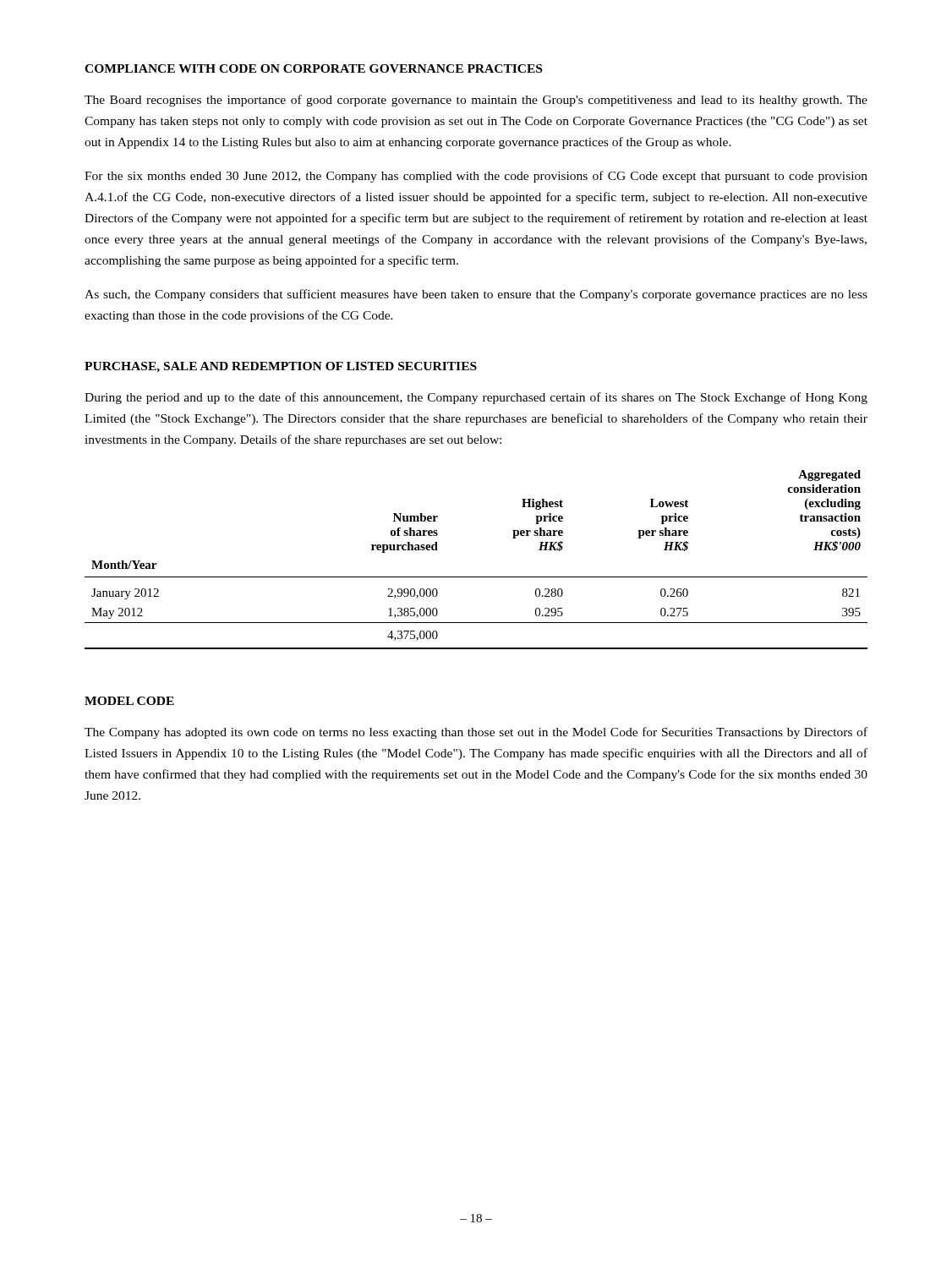
Task: Find the section header with the text "MODEL CODE"
Action: (130, 701)
